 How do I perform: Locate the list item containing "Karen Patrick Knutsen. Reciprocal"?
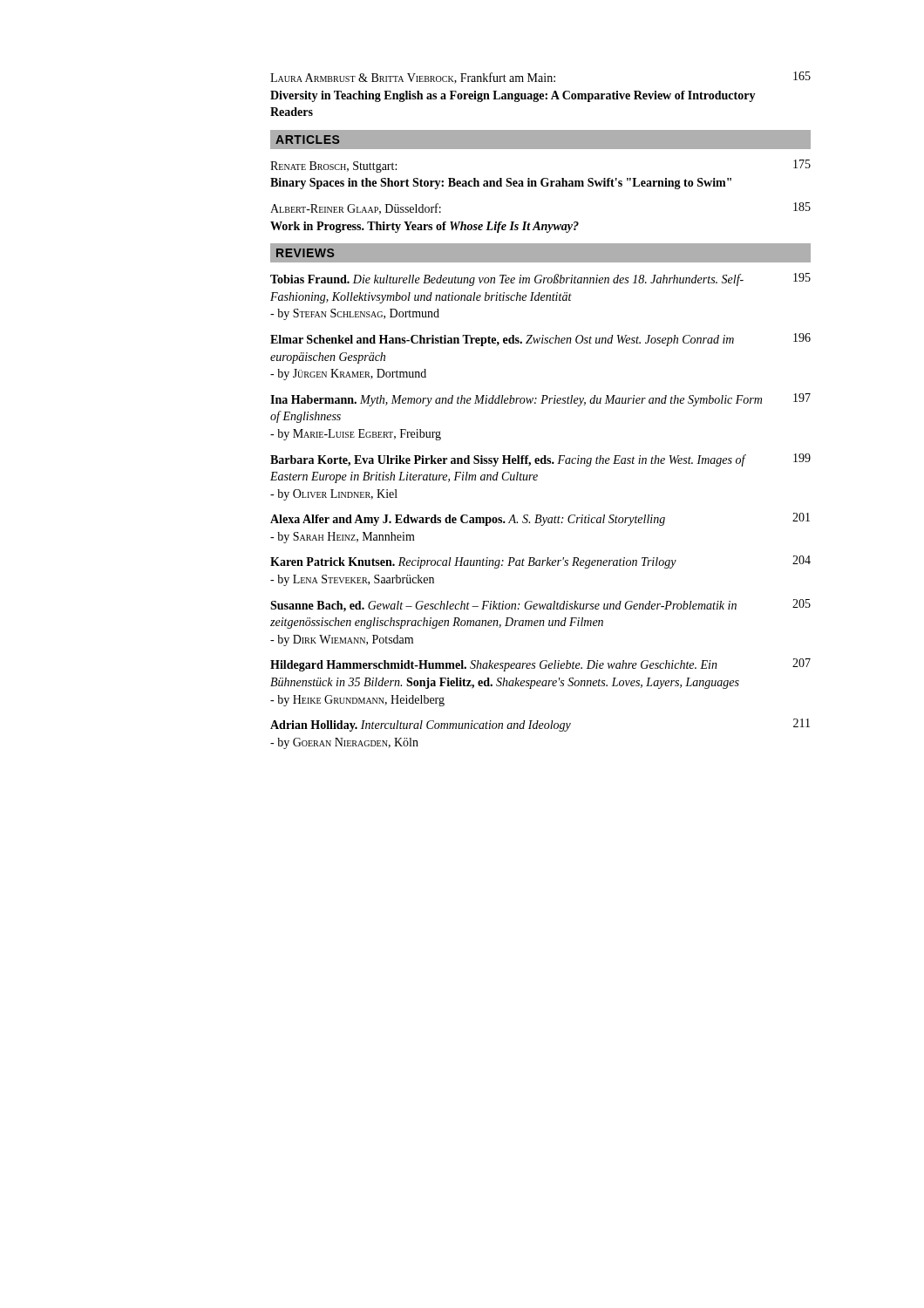(x=540, y=571)
